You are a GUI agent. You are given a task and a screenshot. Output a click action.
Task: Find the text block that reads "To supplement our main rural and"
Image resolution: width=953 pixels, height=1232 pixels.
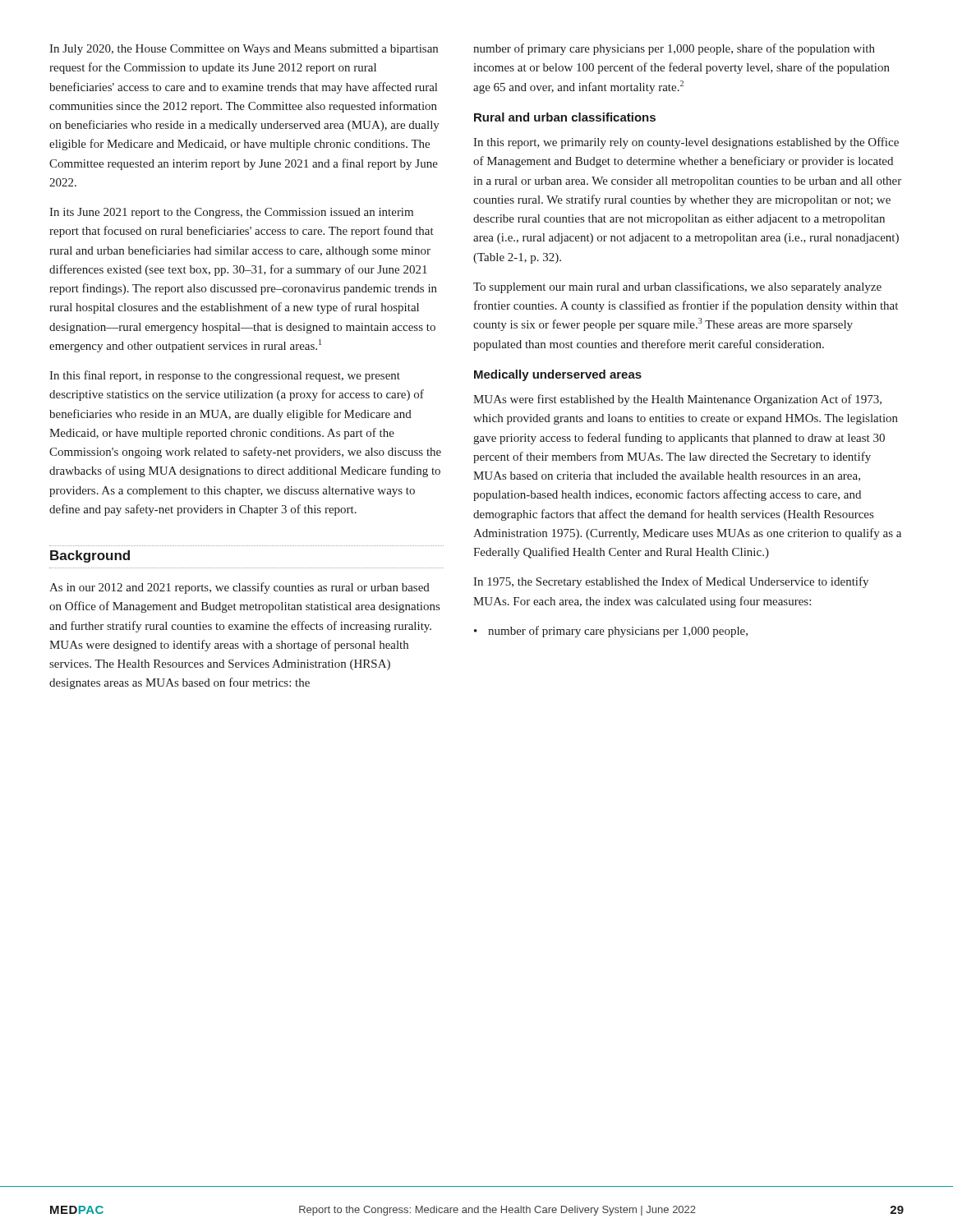[688, 316]
